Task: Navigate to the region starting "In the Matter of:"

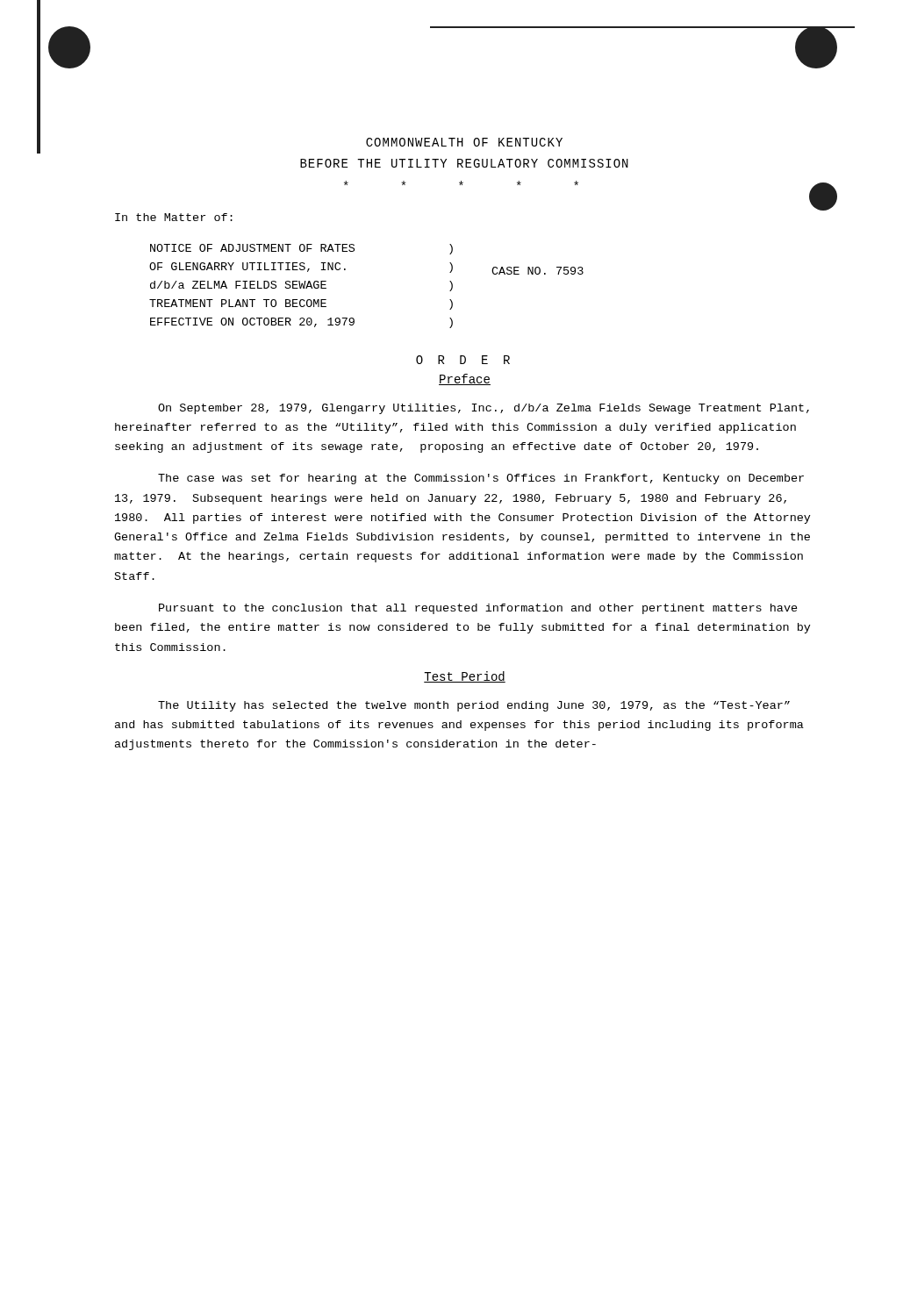Action: pos(175,218)
